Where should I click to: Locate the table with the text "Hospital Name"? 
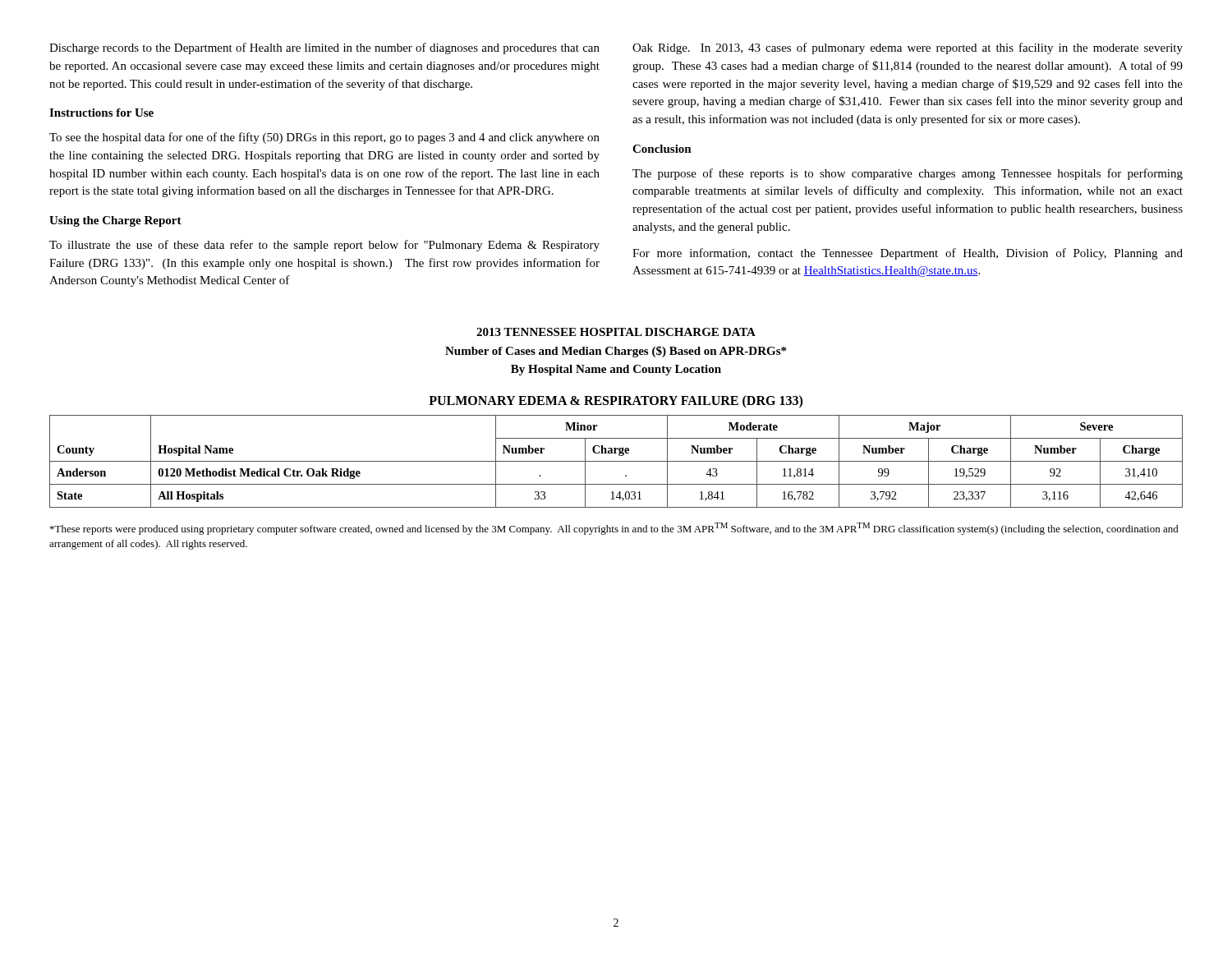click(x=616, y=461)
